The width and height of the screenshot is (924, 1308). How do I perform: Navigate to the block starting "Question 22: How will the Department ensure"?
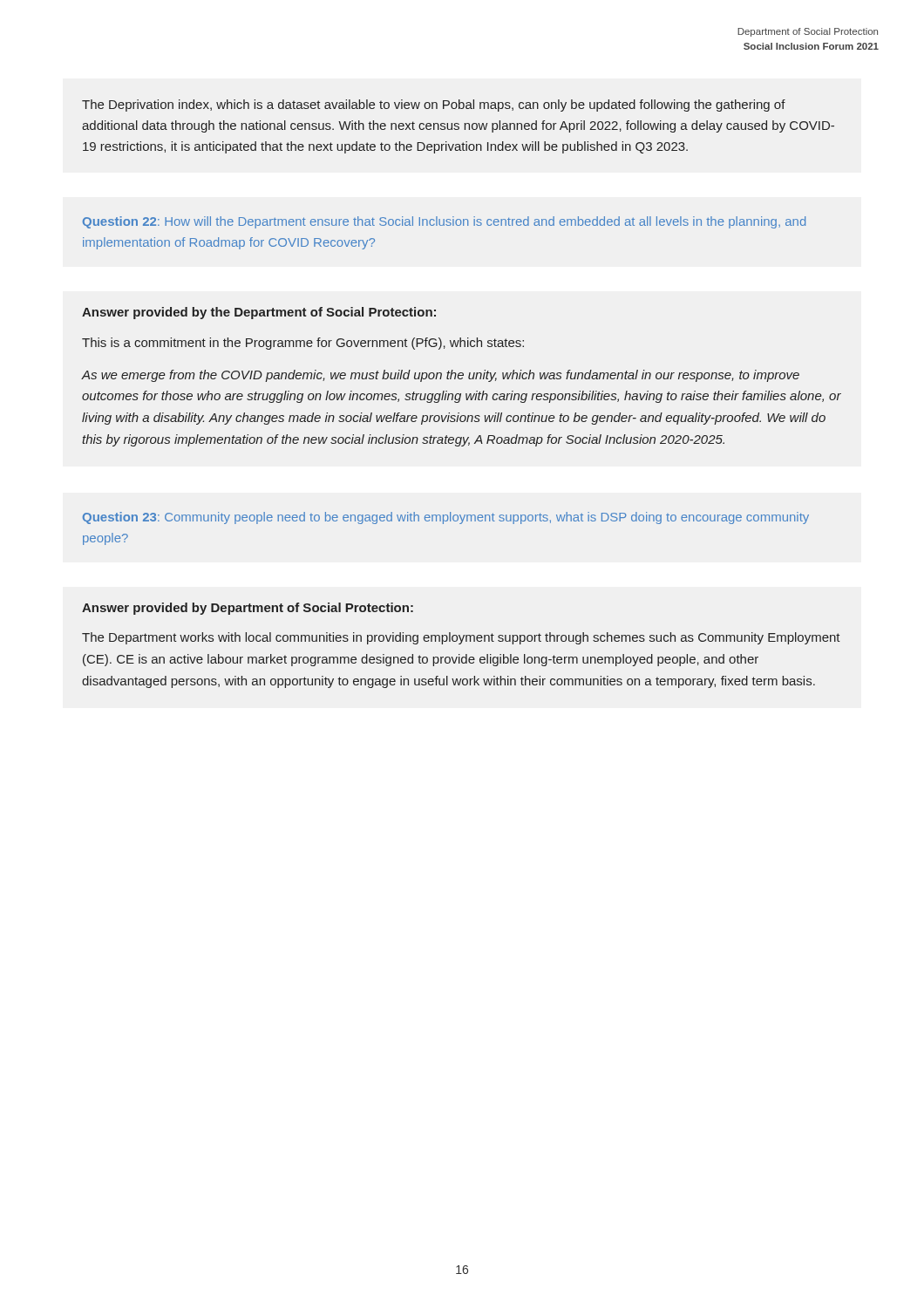coord(444,232)
